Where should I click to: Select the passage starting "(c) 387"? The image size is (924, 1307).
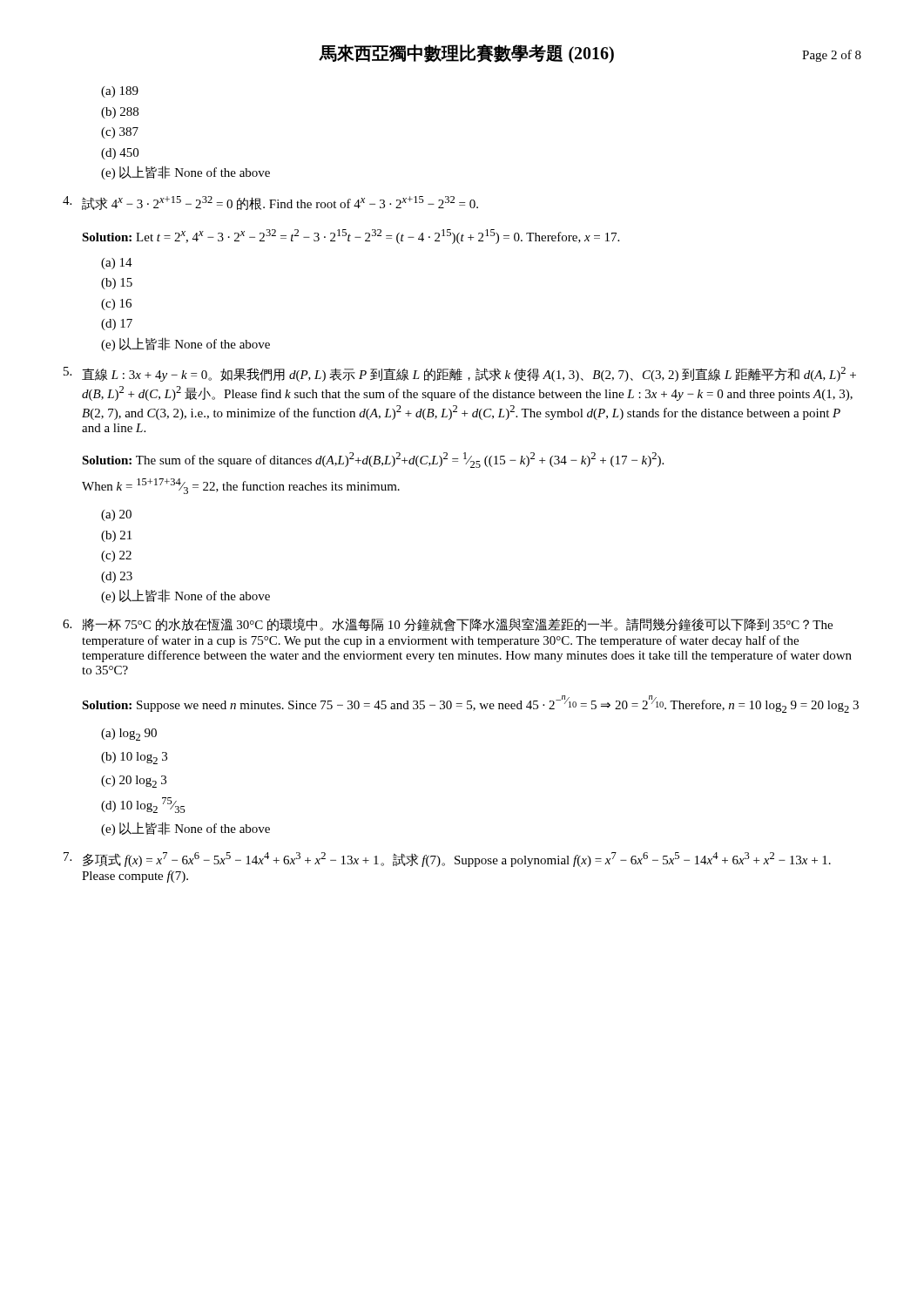click(120, 132)
